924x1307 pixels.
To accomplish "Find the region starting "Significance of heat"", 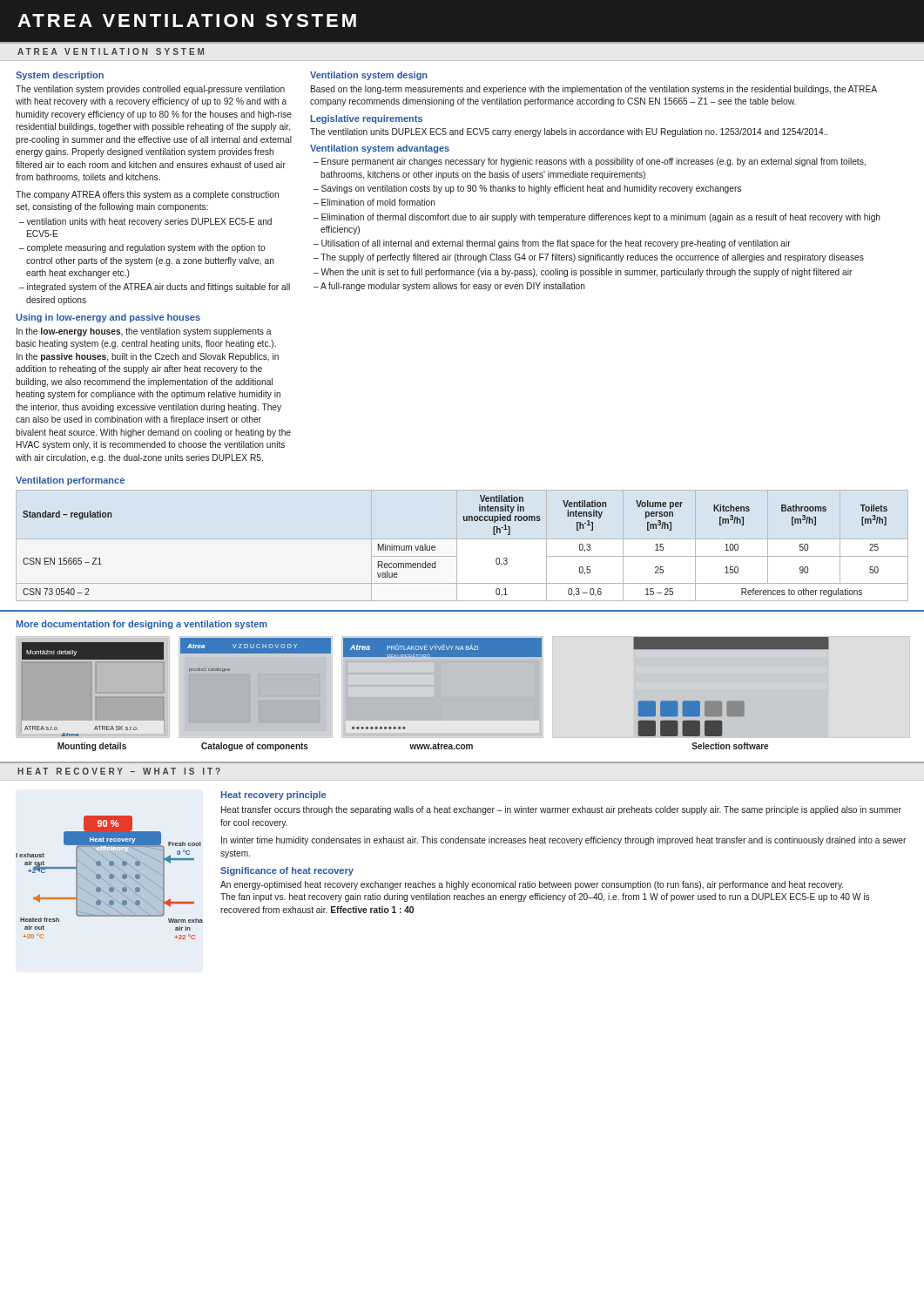I will tap(287, 870).
